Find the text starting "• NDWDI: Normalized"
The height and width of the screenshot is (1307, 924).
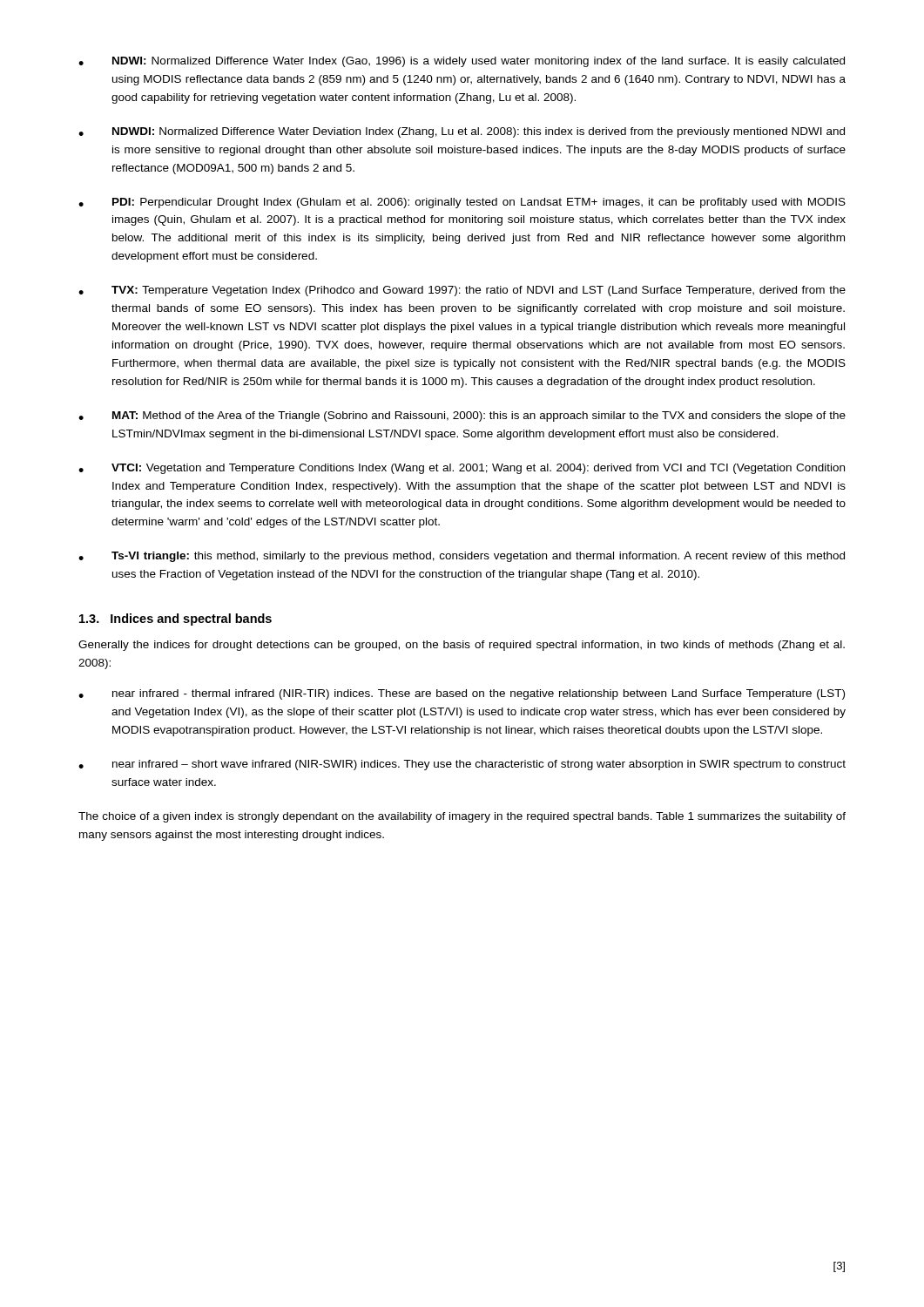(x=462, y=150)
